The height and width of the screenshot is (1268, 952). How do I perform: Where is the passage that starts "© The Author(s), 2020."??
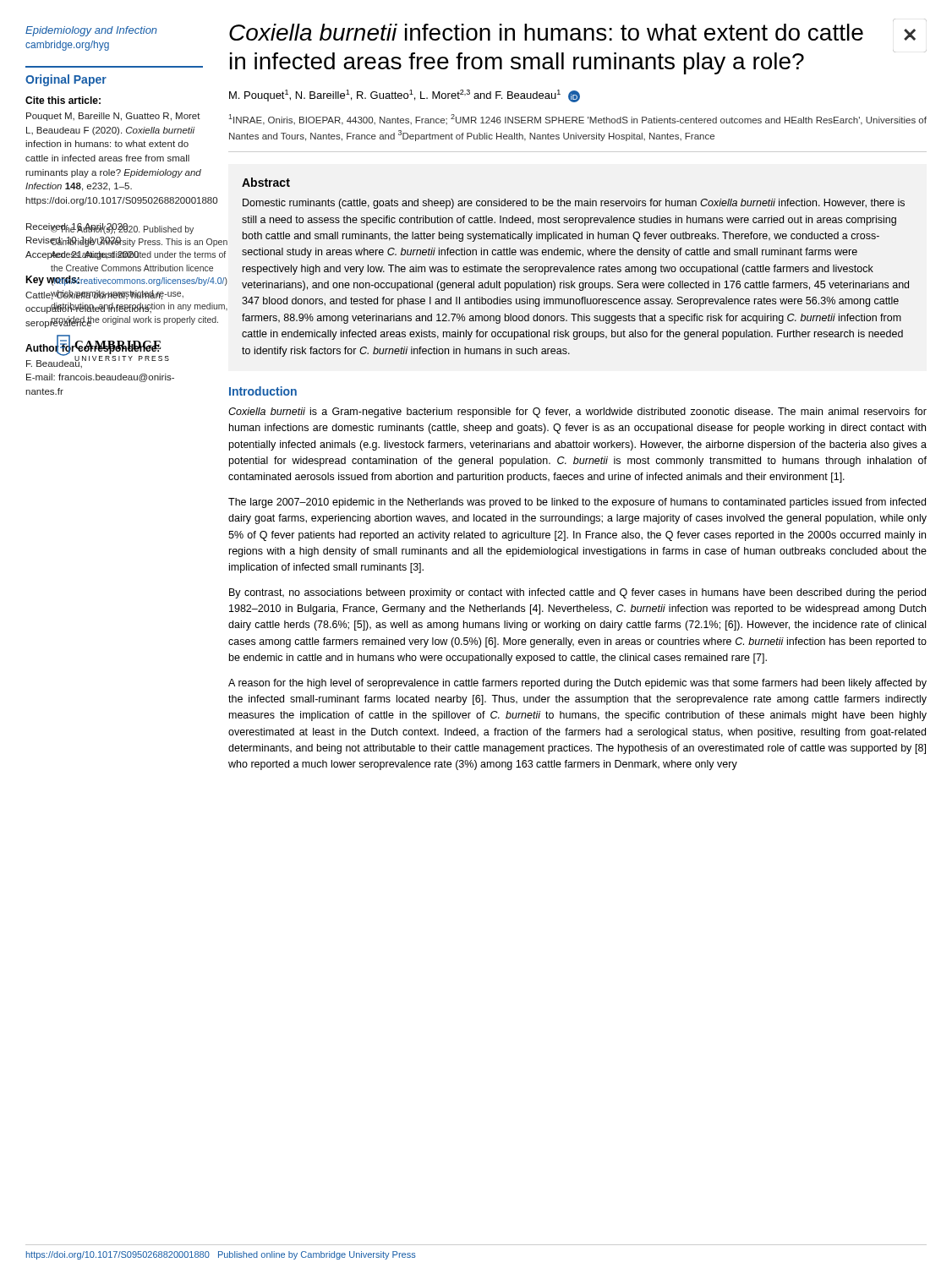click(140, 274)
